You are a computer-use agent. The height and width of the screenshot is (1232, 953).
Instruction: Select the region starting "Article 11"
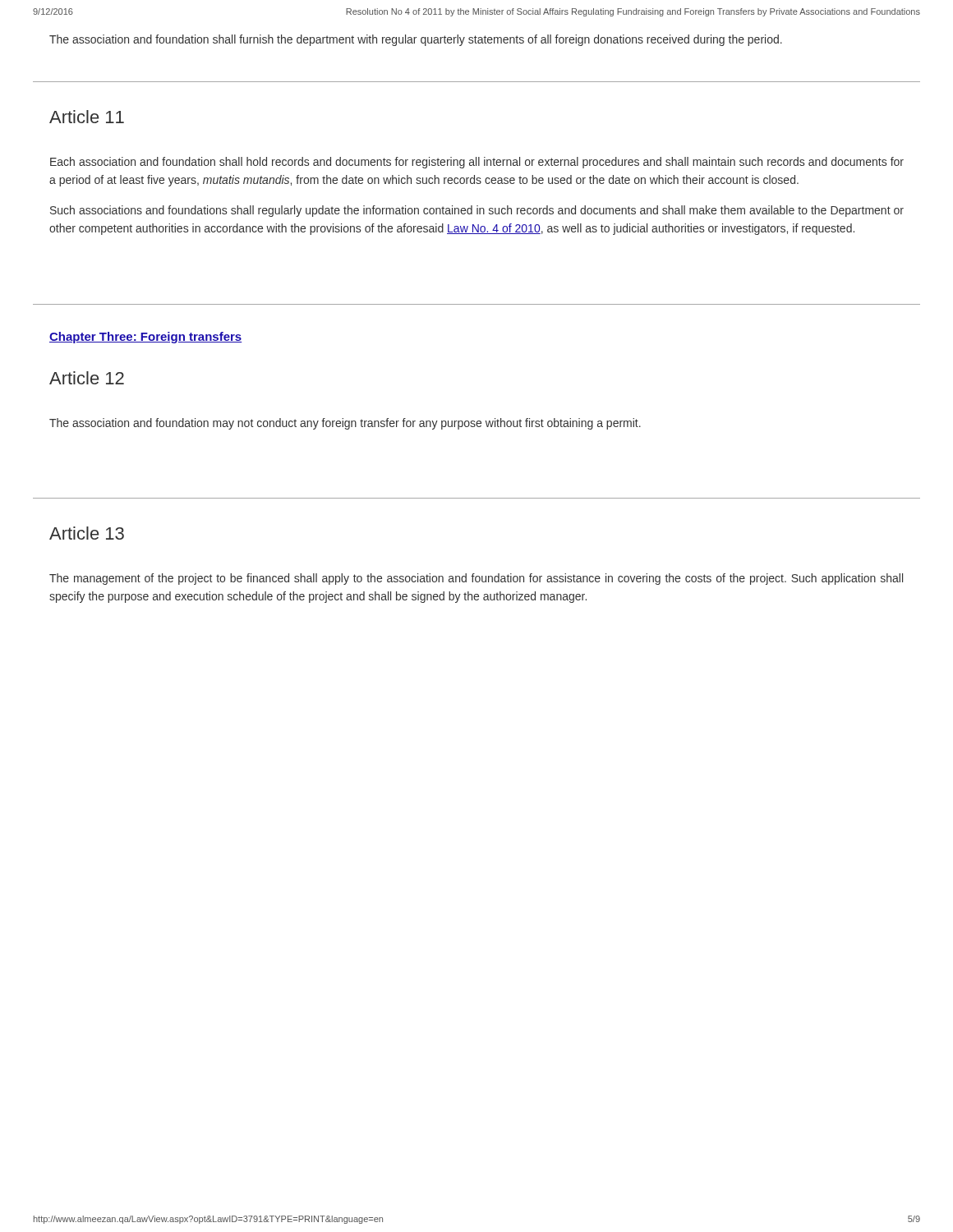[87, 117]
